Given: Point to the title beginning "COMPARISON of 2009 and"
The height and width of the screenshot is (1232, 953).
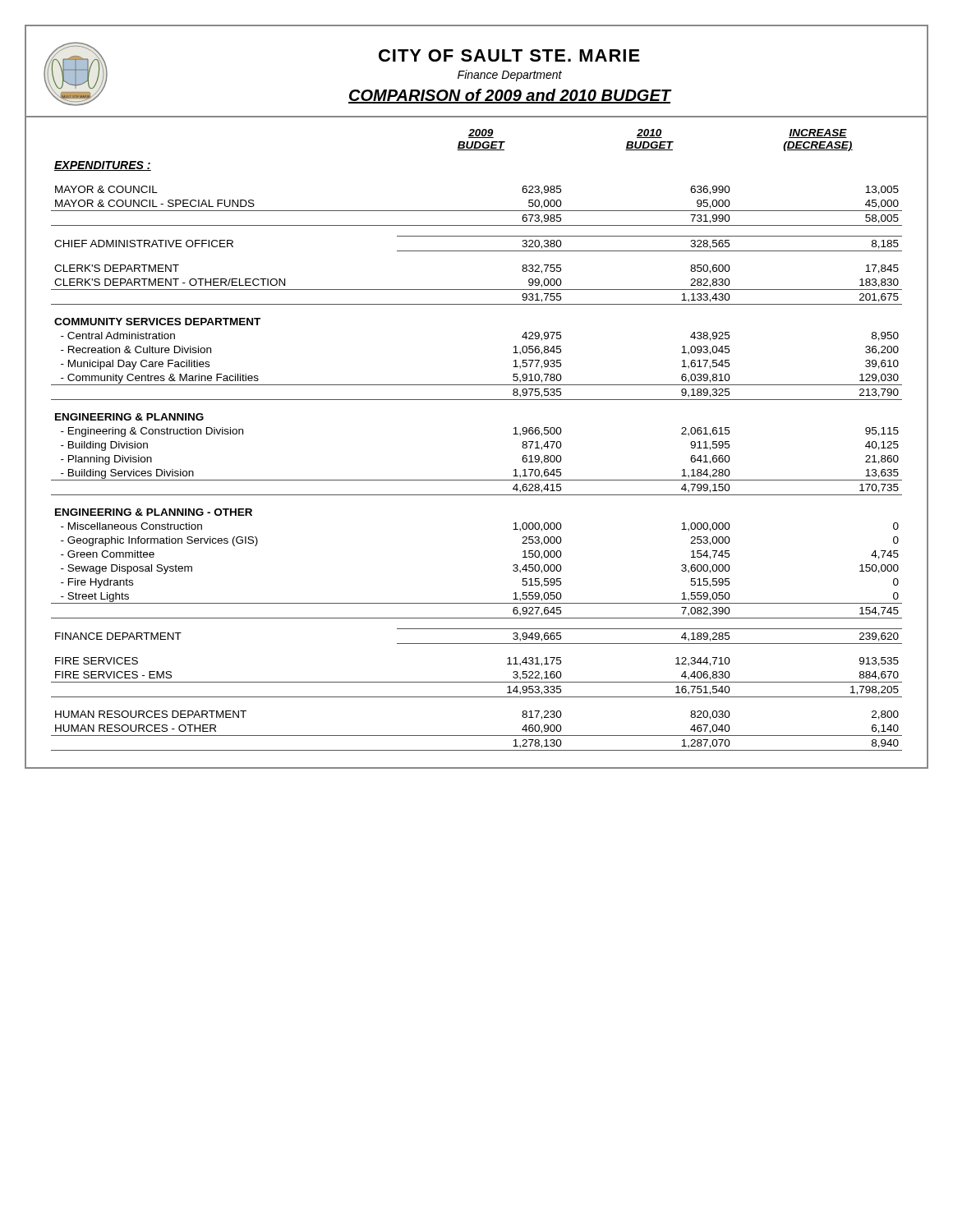Looking at the screenshot, I should (509, 95).
